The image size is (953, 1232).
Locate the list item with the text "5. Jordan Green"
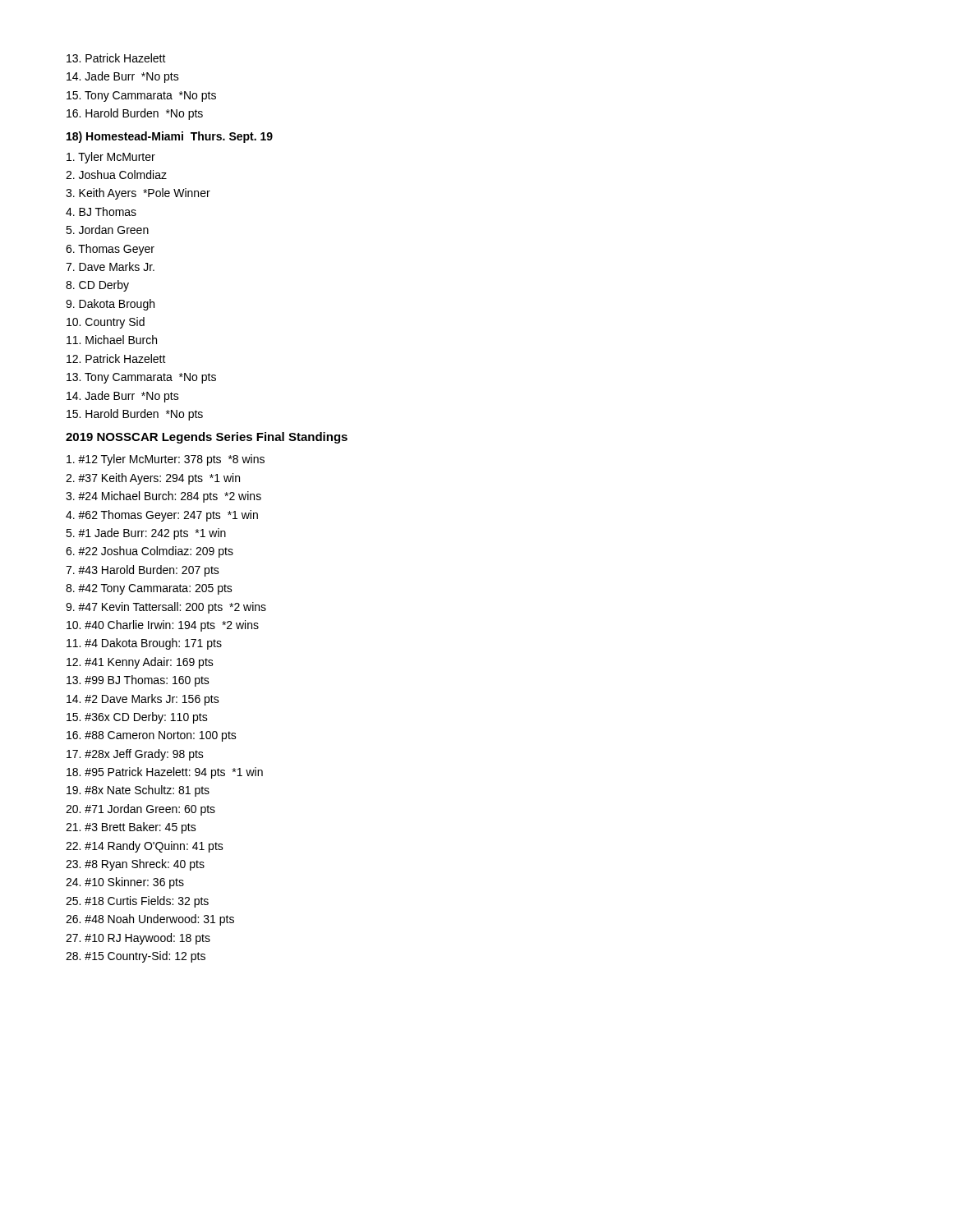click(x=107, y=230)
